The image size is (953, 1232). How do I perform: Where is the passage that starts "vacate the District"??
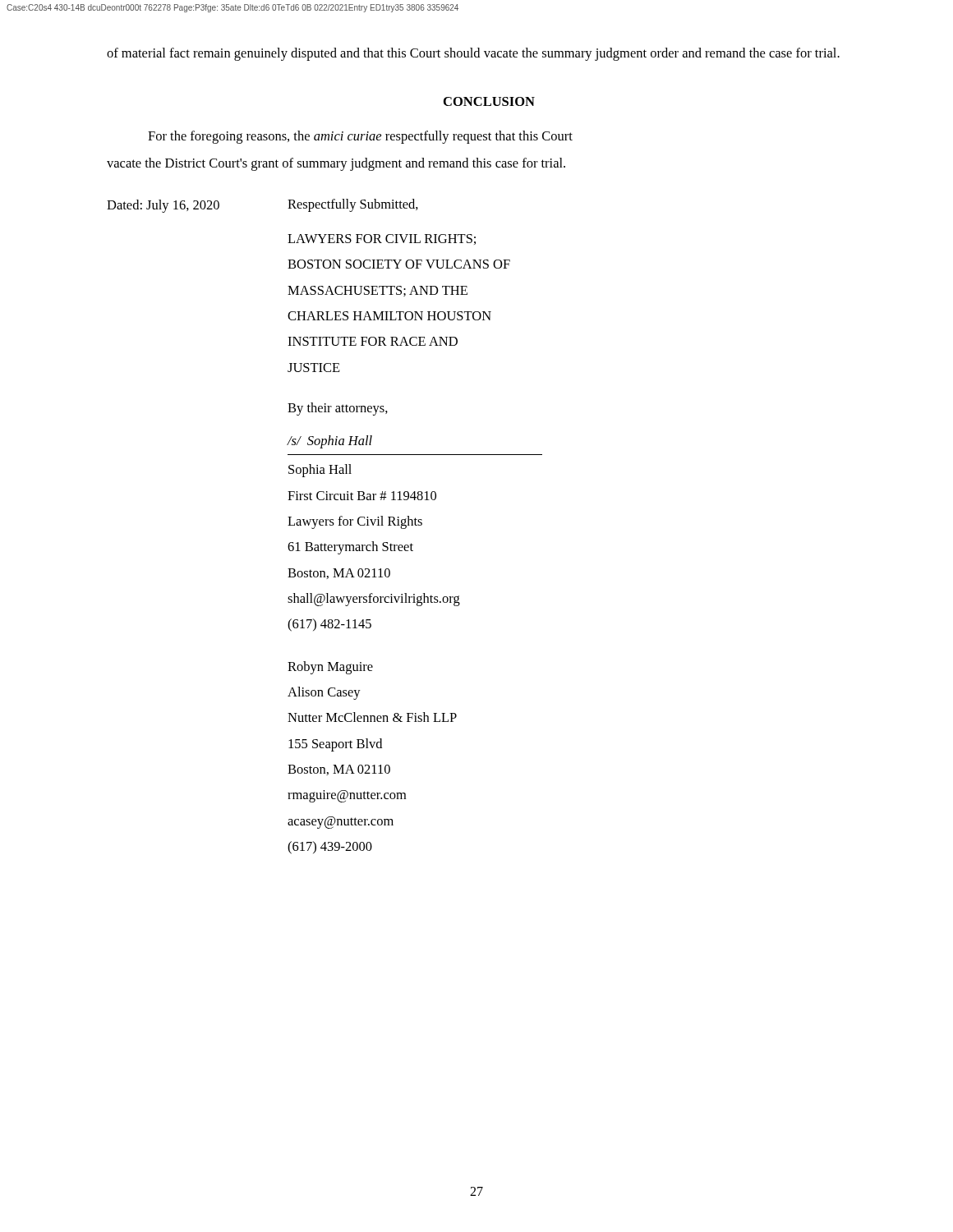[x=337, y=163]
